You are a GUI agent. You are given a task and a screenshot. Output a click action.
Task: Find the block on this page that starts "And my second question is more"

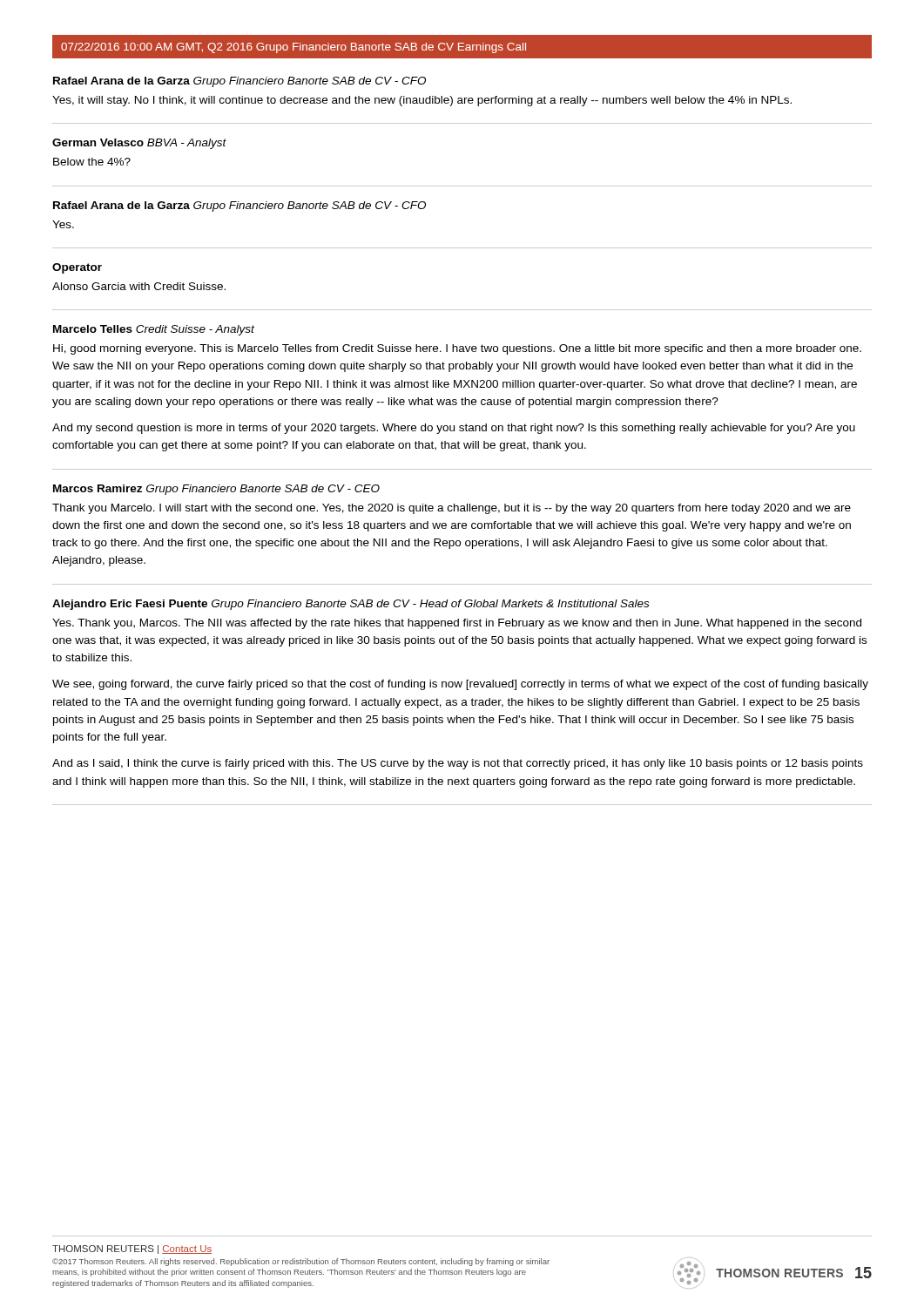454,436
